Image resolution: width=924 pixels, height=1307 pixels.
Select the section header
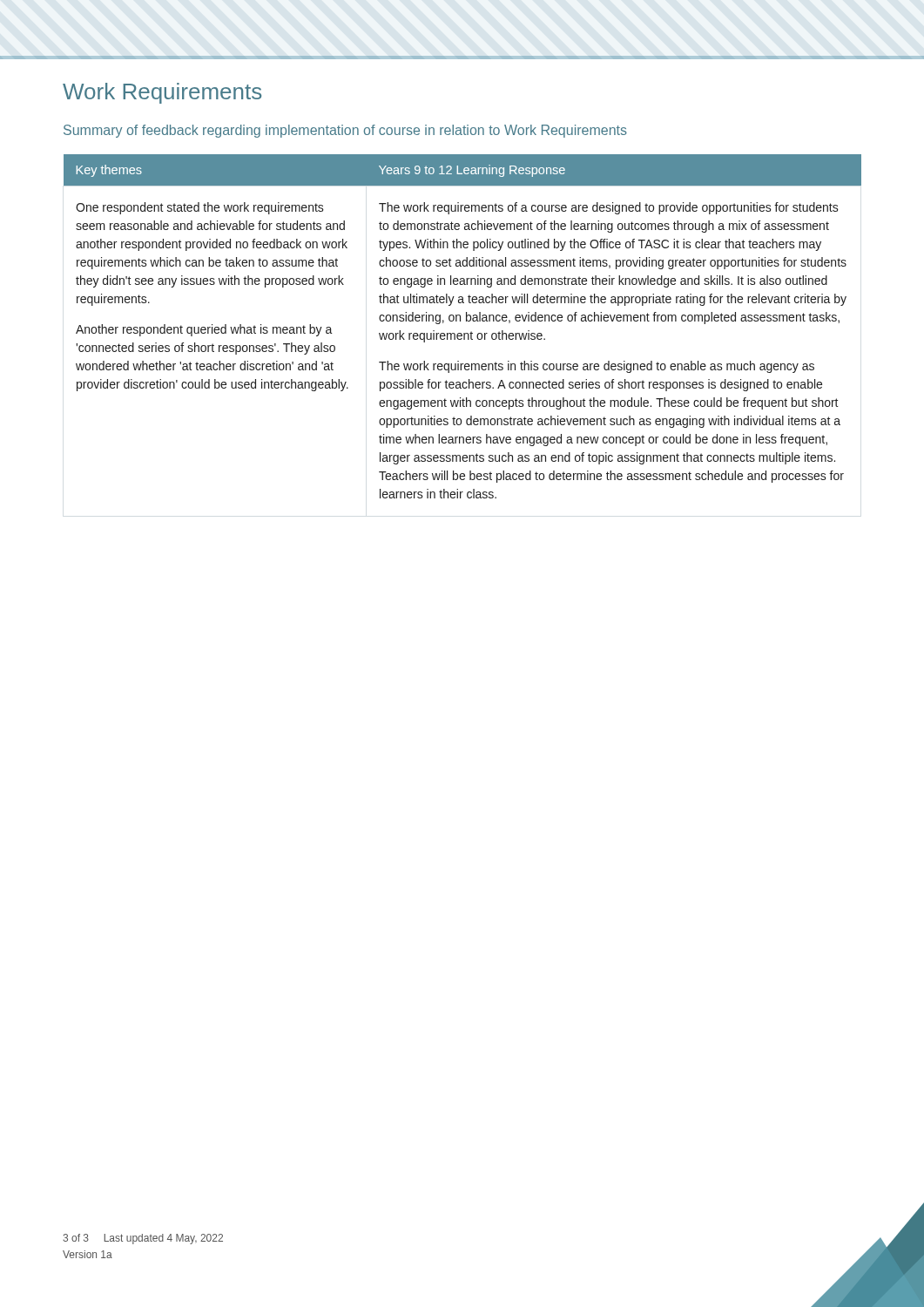pyautogui.click(x=345, y=130)
